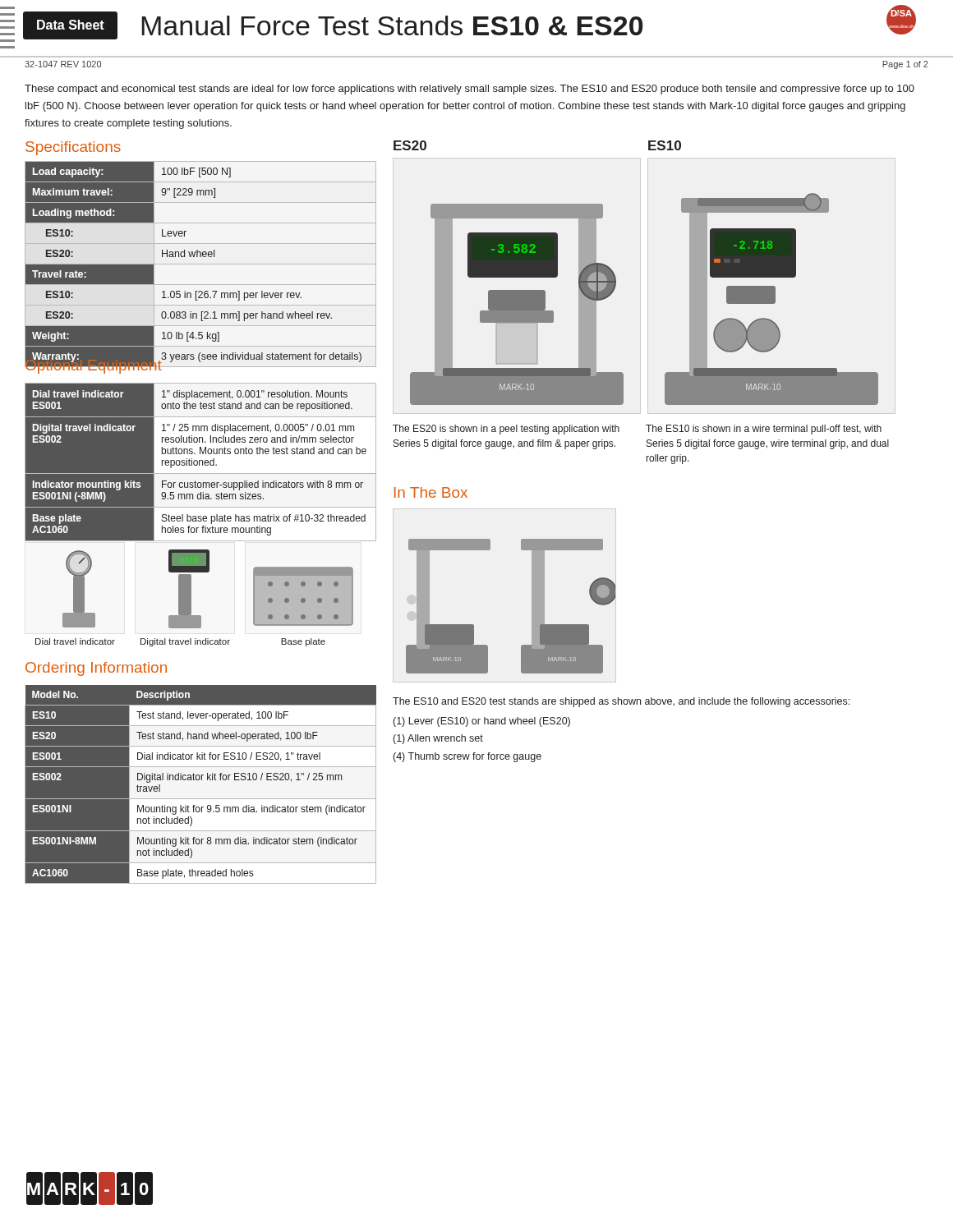Click on the text starting "Digital travel indicator"
The image size is (953, 1232).
(185, 642)
